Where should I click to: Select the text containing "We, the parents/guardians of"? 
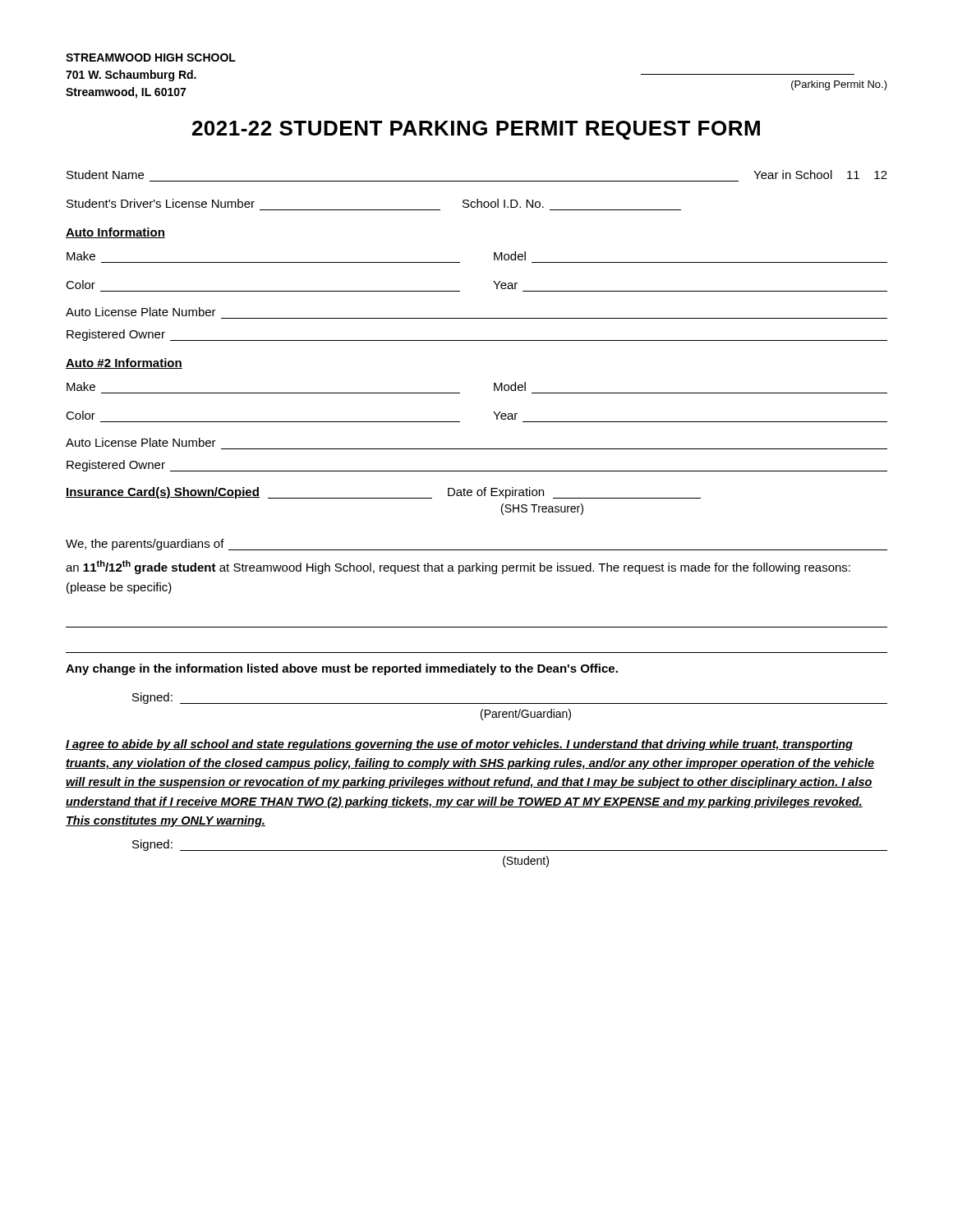tap(476, 543)
